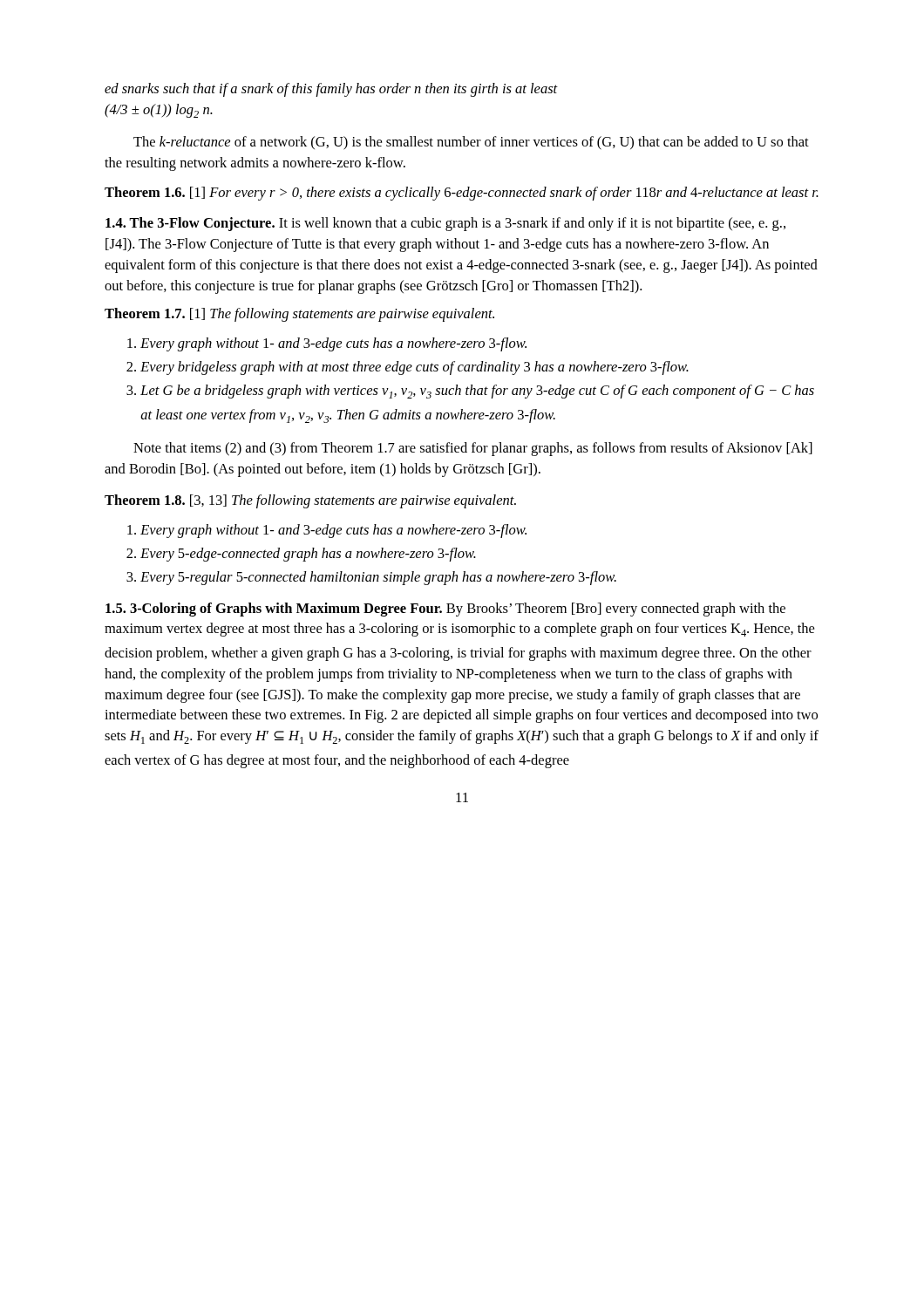Point to the text starting "Theorem 1.7. [1] The"

click(462, 314)
